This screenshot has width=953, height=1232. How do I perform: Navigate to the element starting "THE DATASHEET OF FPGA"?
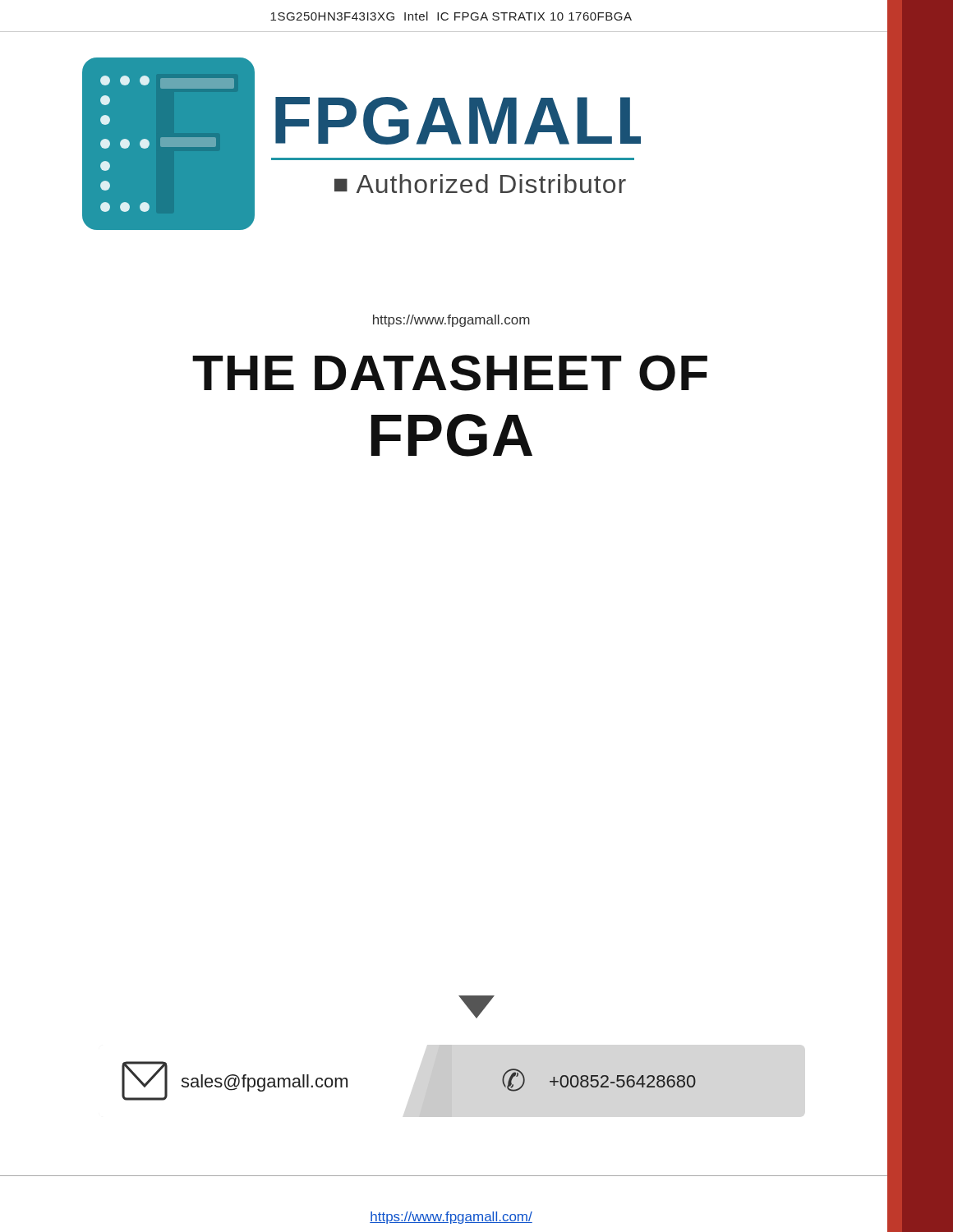[x=451, y=406]
